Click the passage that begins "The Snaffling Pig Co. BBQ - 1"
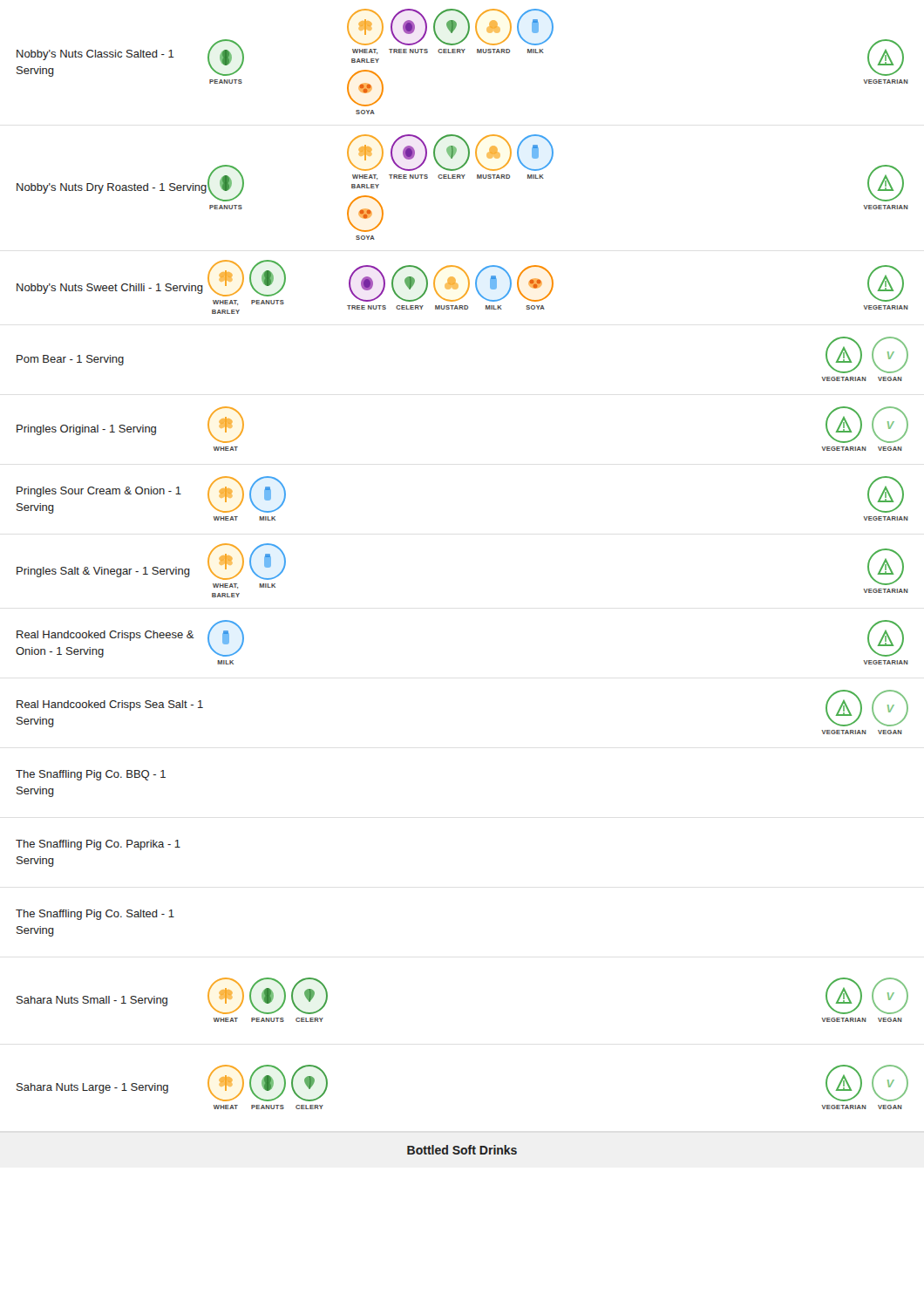924x1308 pixels. click(112, 783)
